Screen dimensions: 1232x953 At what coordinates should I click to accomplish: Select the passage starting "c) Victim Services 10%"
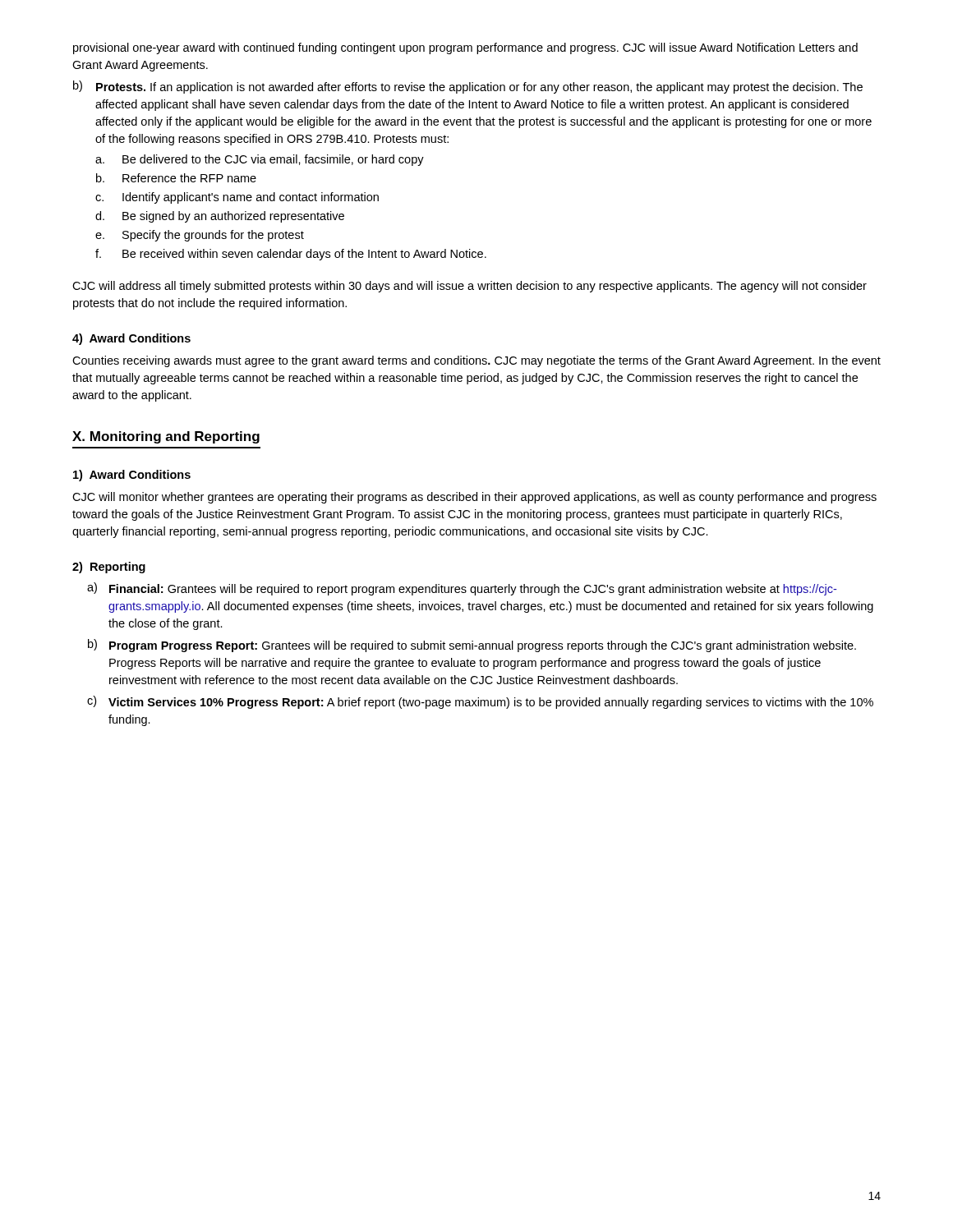pos(484,712)
